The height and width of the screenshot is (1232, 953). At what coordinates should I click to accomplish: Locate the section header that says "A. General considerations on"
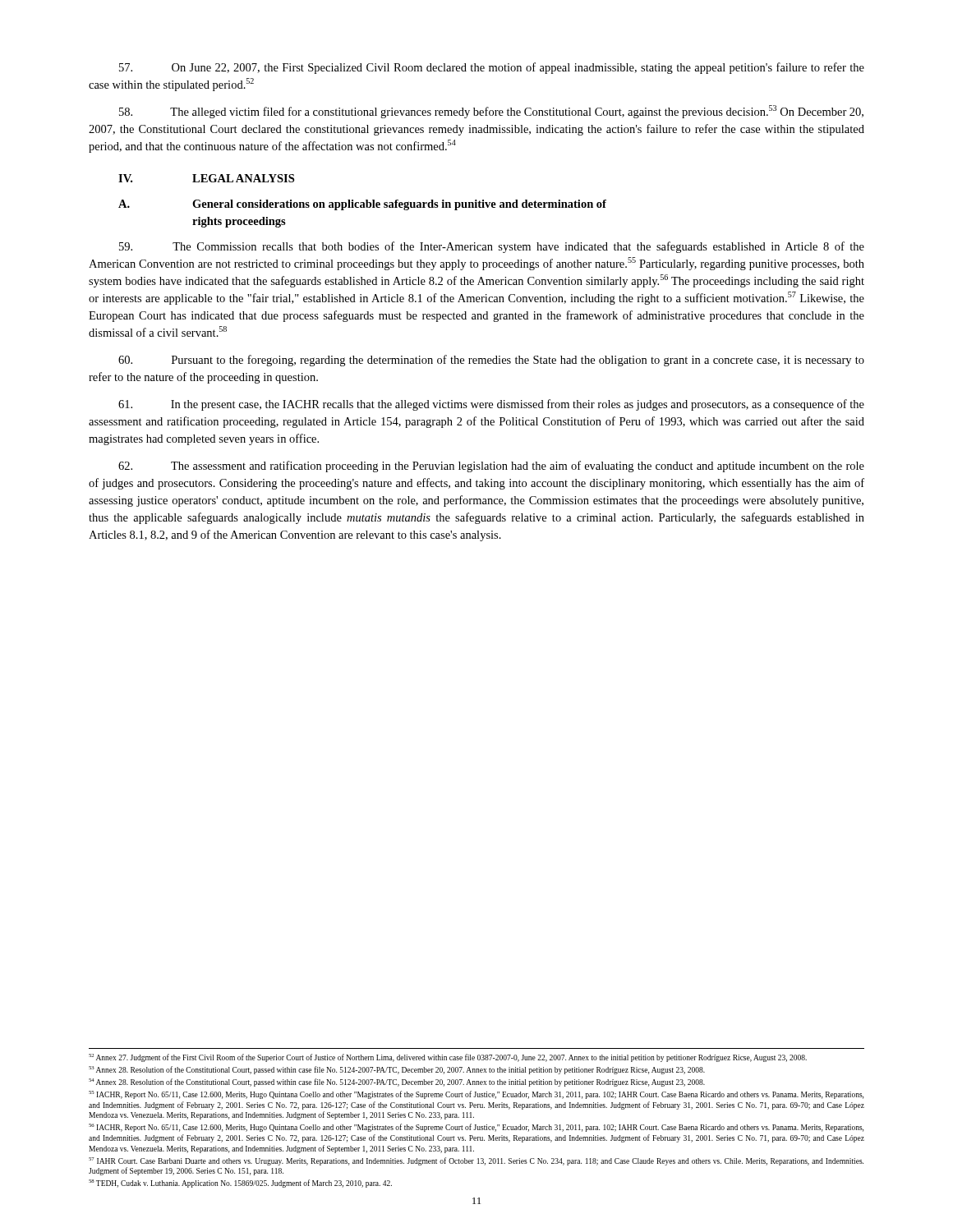(347, 213)
